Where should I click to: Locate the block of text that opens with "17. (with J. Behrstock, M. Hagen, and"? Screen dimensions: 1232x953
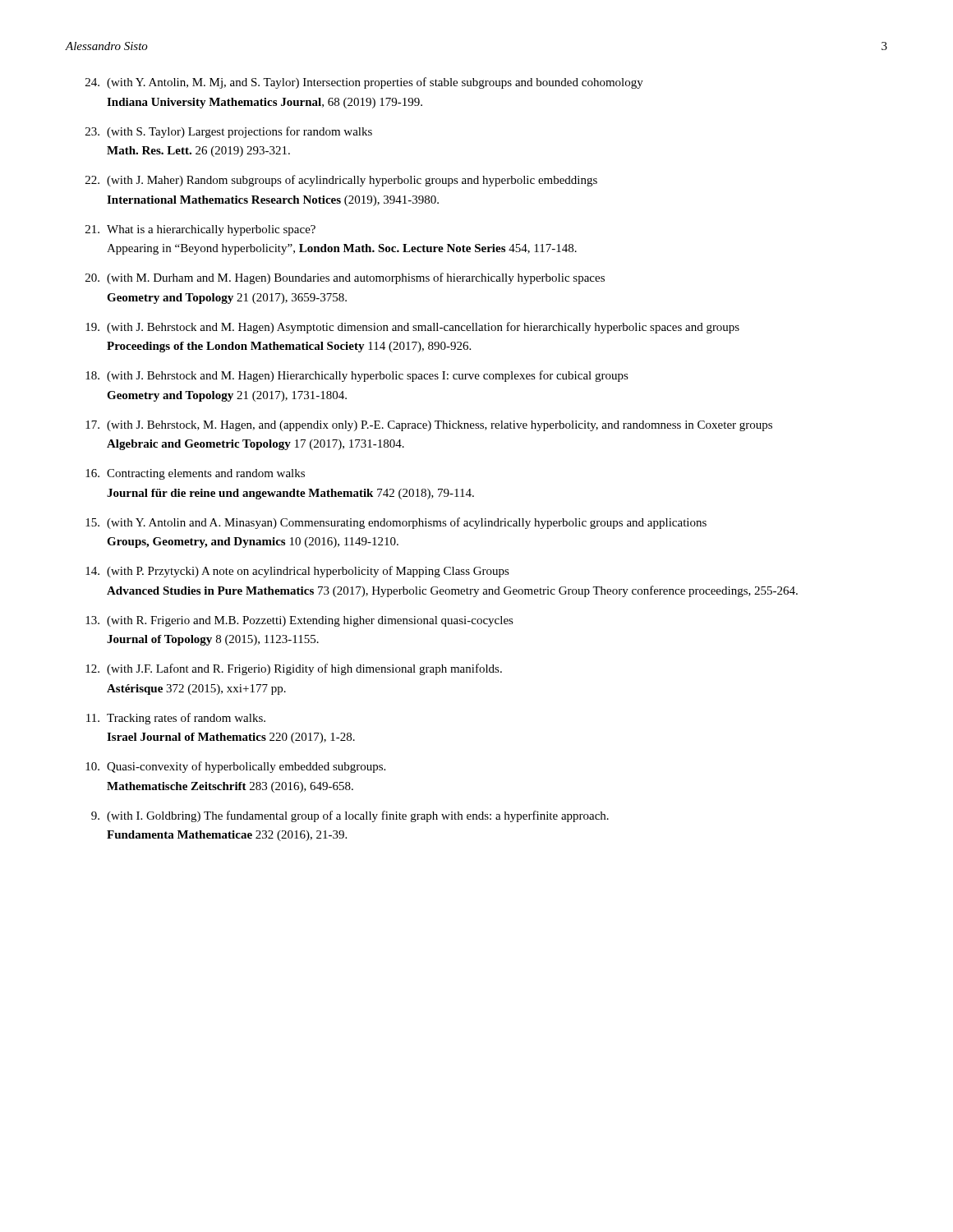[x=476, y=435]
